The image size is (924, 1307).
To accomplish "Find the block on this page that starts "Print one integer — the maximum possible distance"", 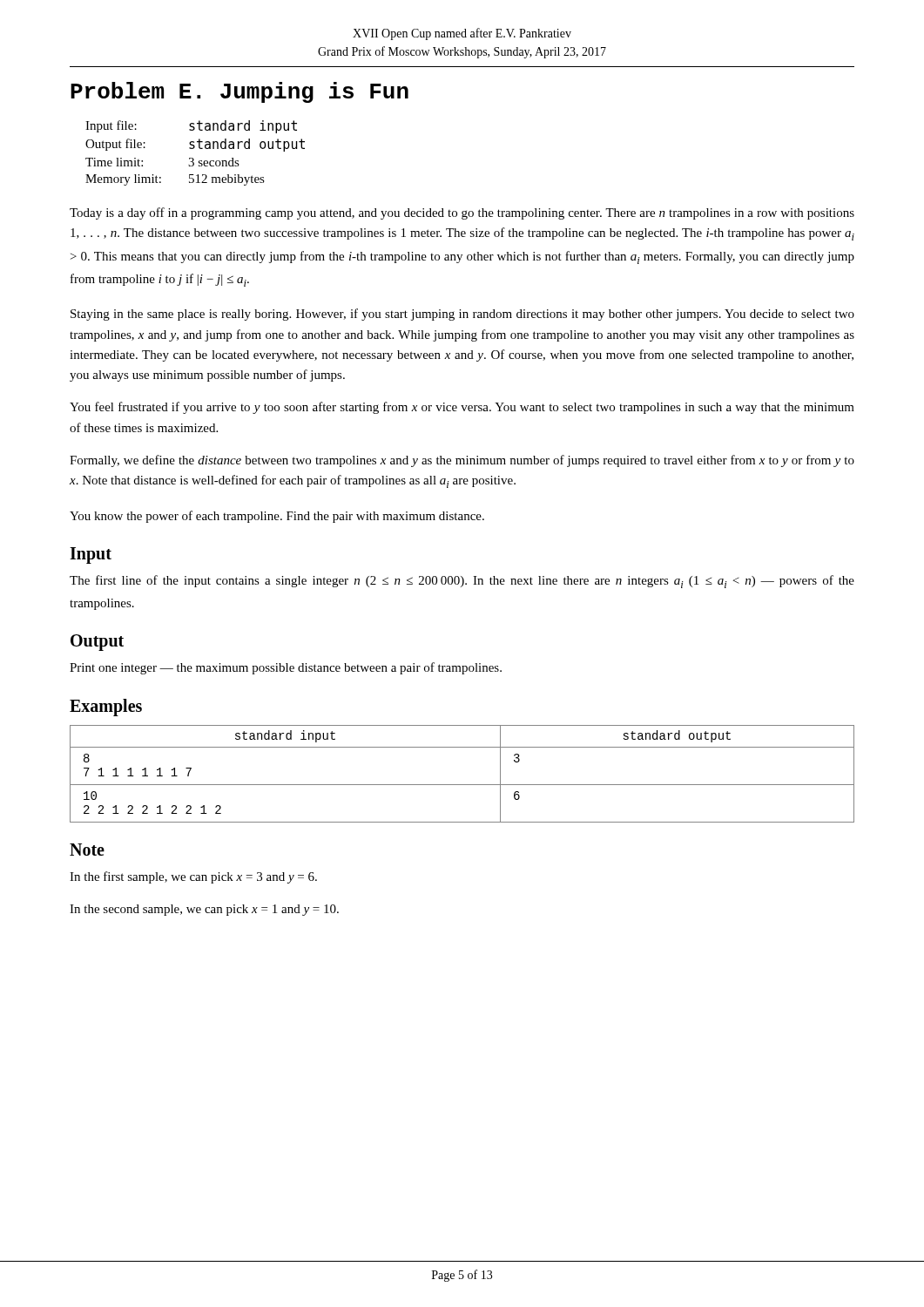I will click(x=286, y=668).
